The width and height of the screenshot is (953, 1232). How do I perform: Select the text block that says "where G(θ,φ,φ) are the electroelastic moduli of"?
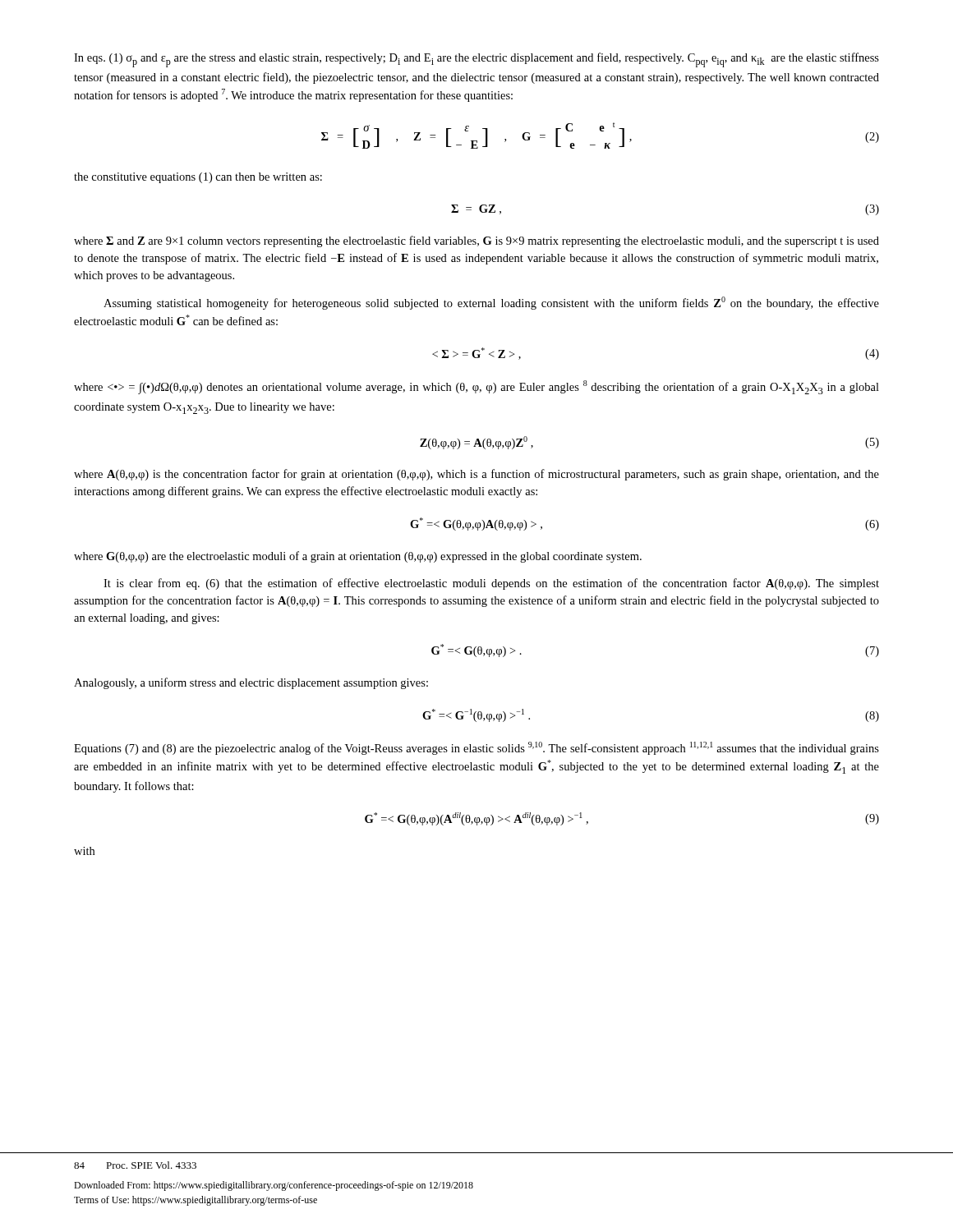coord(358,556)
